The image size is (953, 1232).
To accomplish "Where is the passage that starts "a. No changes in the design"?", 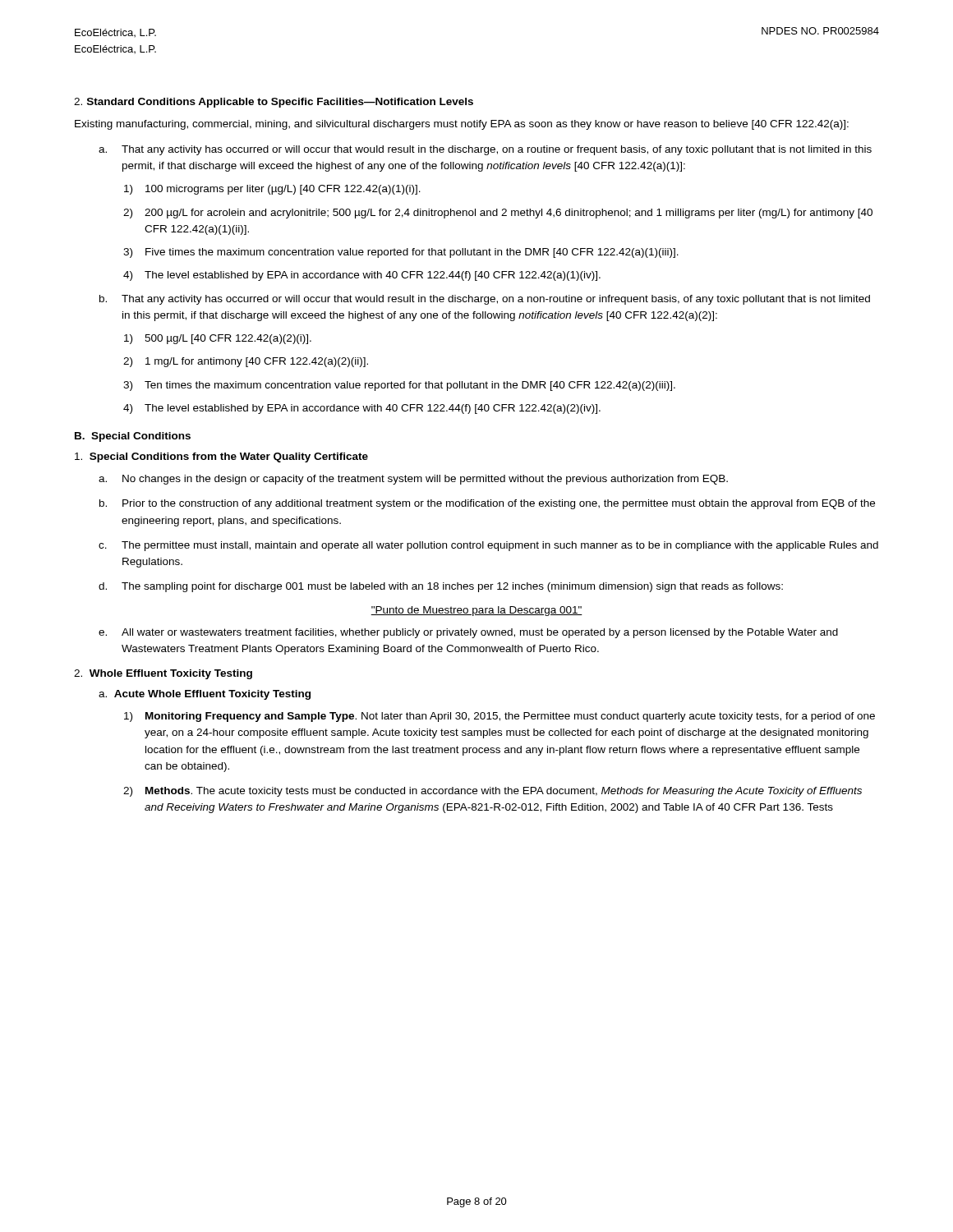I will pyautogui.click(x=489, y=479).
